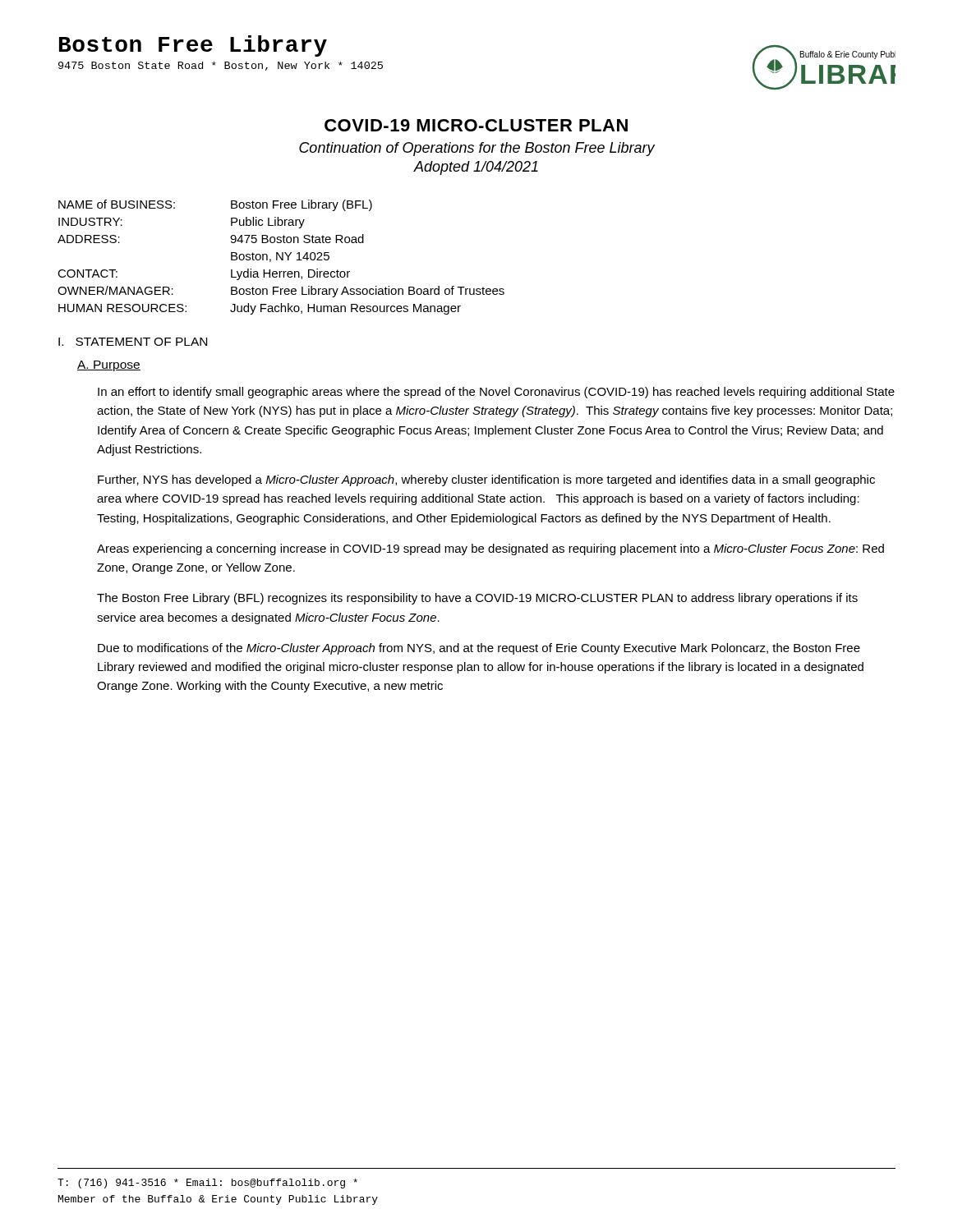Screen dimensions: 1232x953
Task: Click on the title with the text "COVID-19 MICRO-CLUSTER PLAN Continuation"
Action: 476,145
